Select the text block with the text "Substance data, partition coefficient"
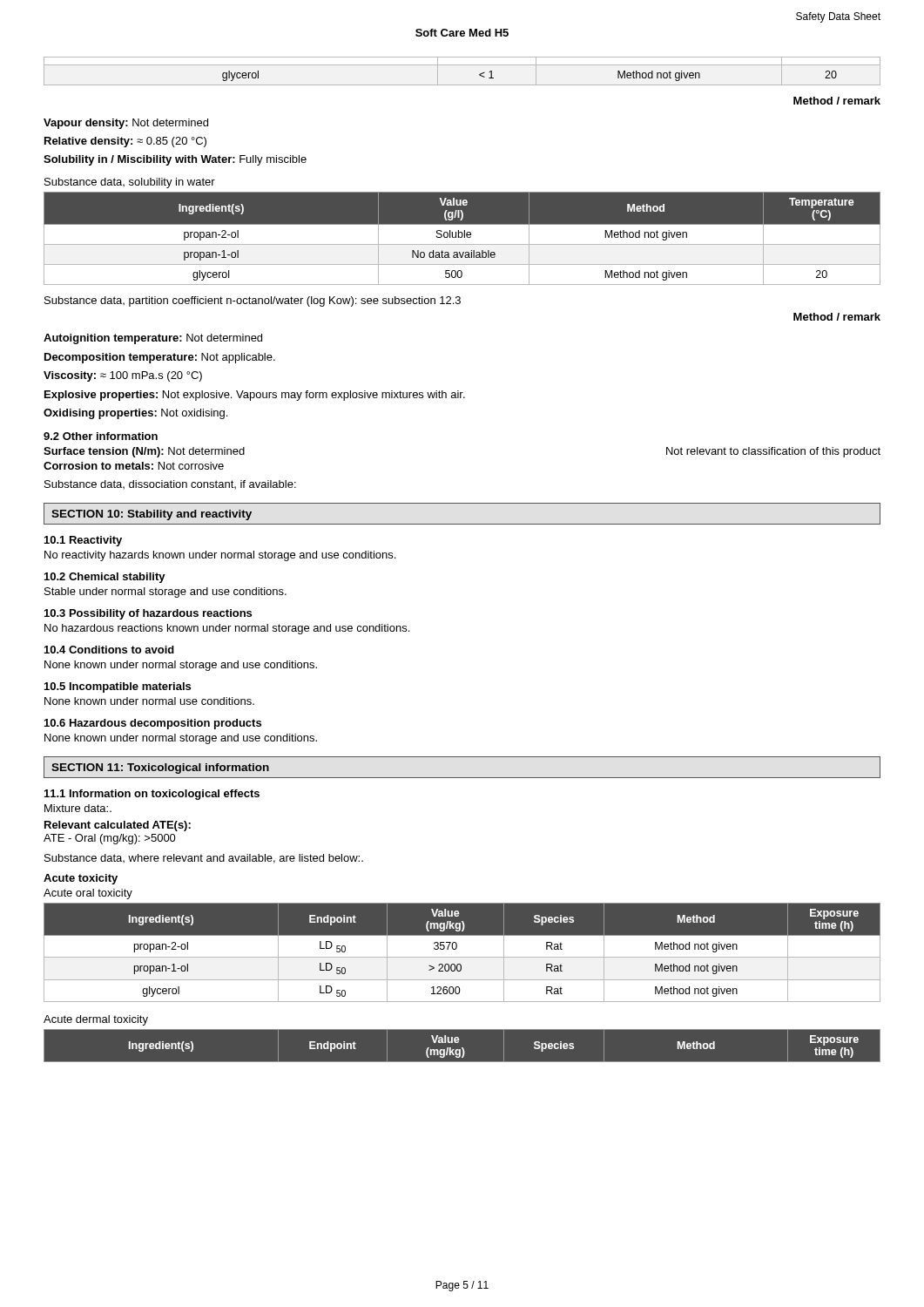The height and width of the screenshot is (1307, 924). pyautogui.click(x=252, y=300)
